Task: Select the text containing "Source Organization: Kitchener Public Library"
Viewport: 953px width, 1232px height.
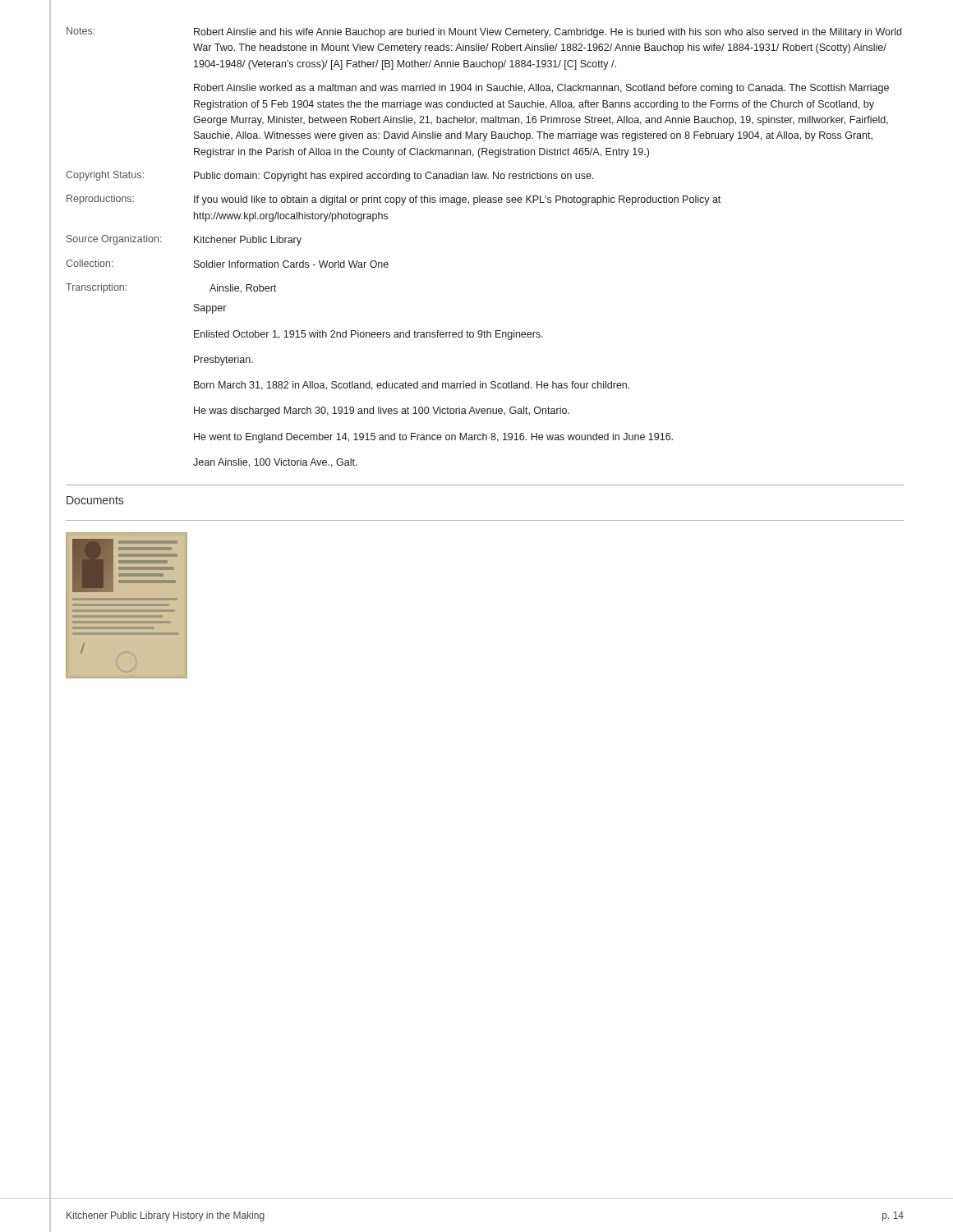Action: click(113, 240)
